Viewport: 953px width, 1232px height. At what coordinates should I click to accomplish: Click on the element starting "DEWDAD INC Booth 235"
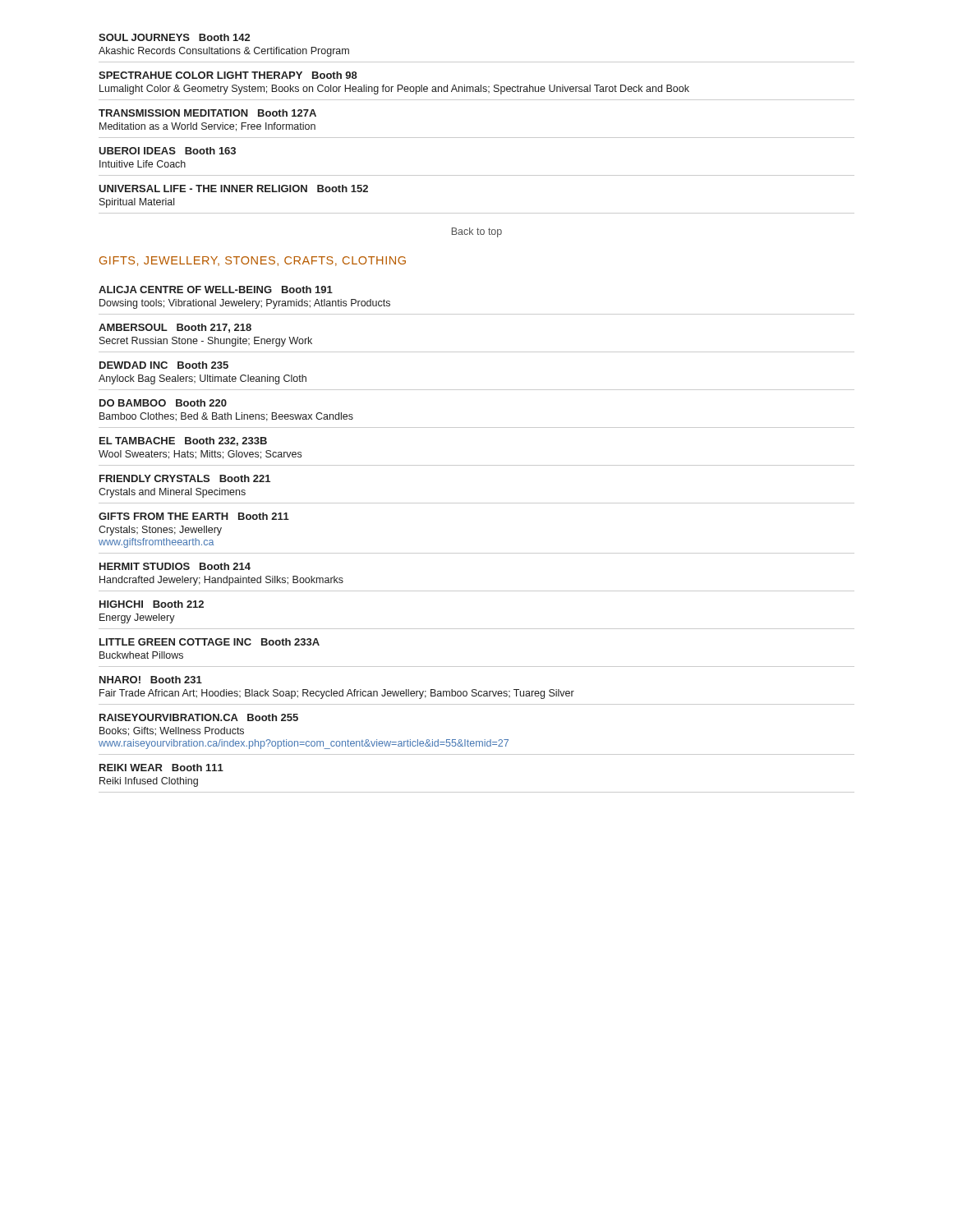pos(164,365)
